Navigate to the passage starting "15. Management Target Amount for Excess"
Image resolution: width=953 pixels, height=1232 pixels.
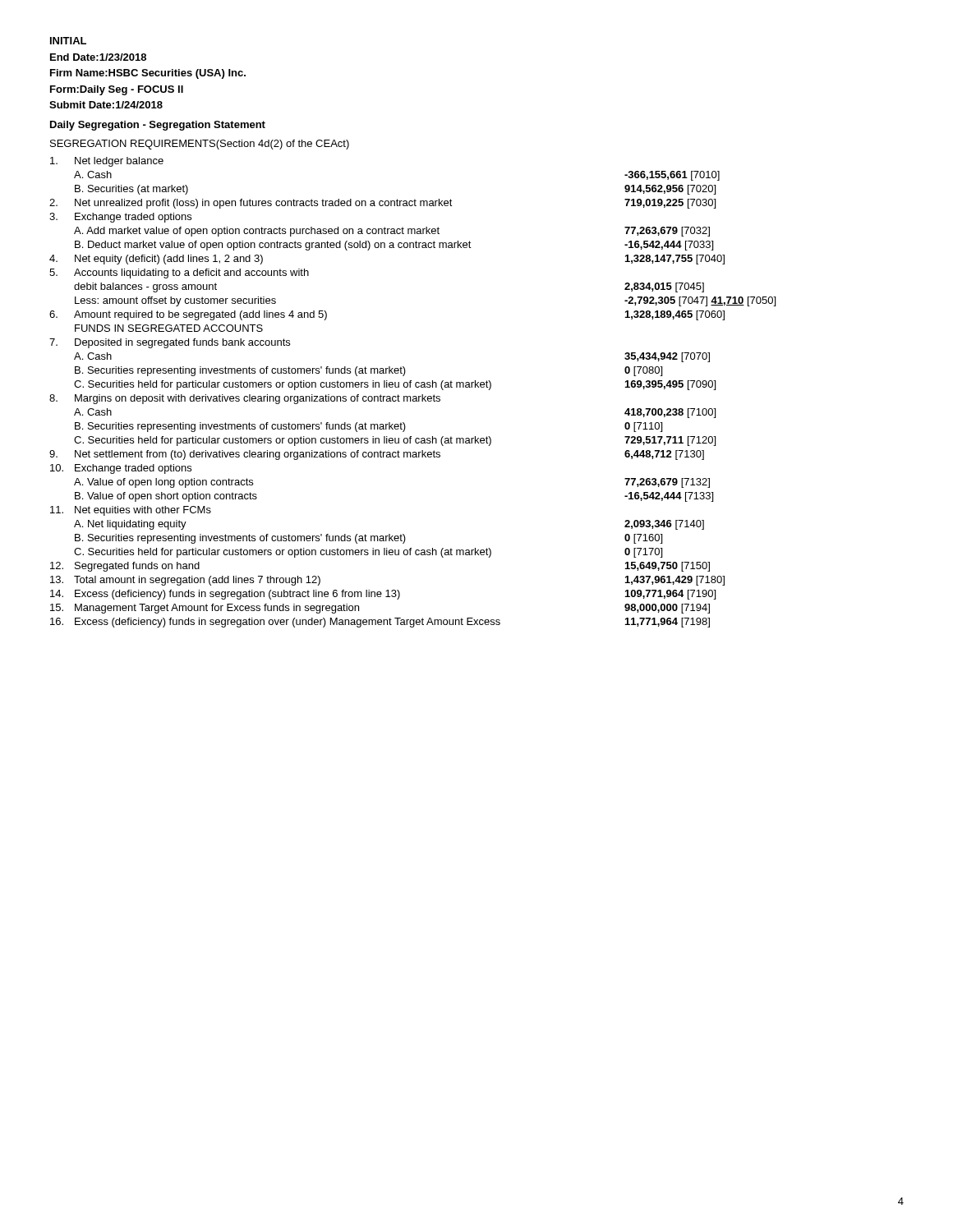pos(476,607)
